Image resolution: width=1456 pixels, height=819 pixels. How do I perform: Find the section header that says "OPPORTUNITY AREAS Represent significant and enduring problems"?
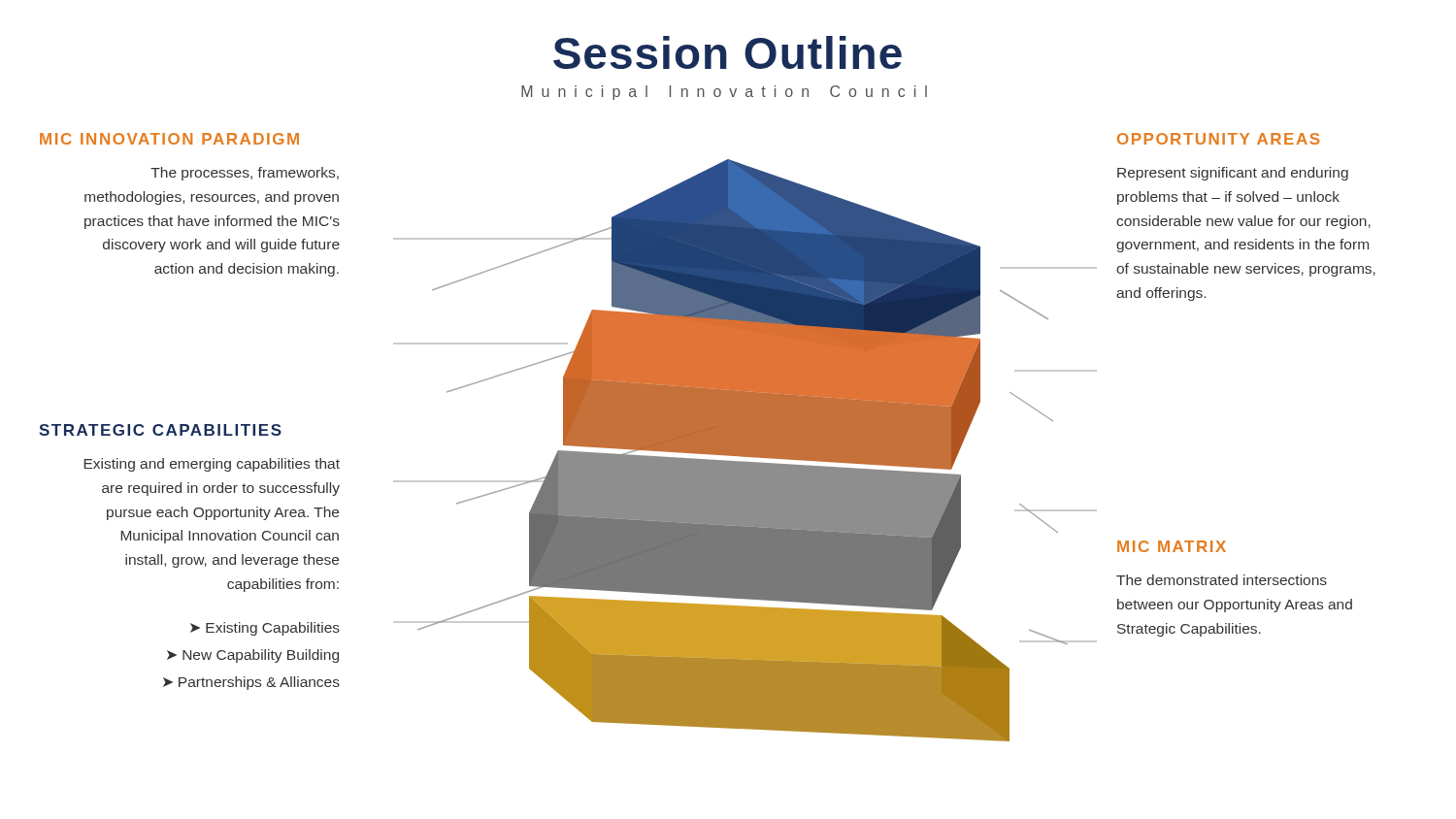pos(1267,218)
